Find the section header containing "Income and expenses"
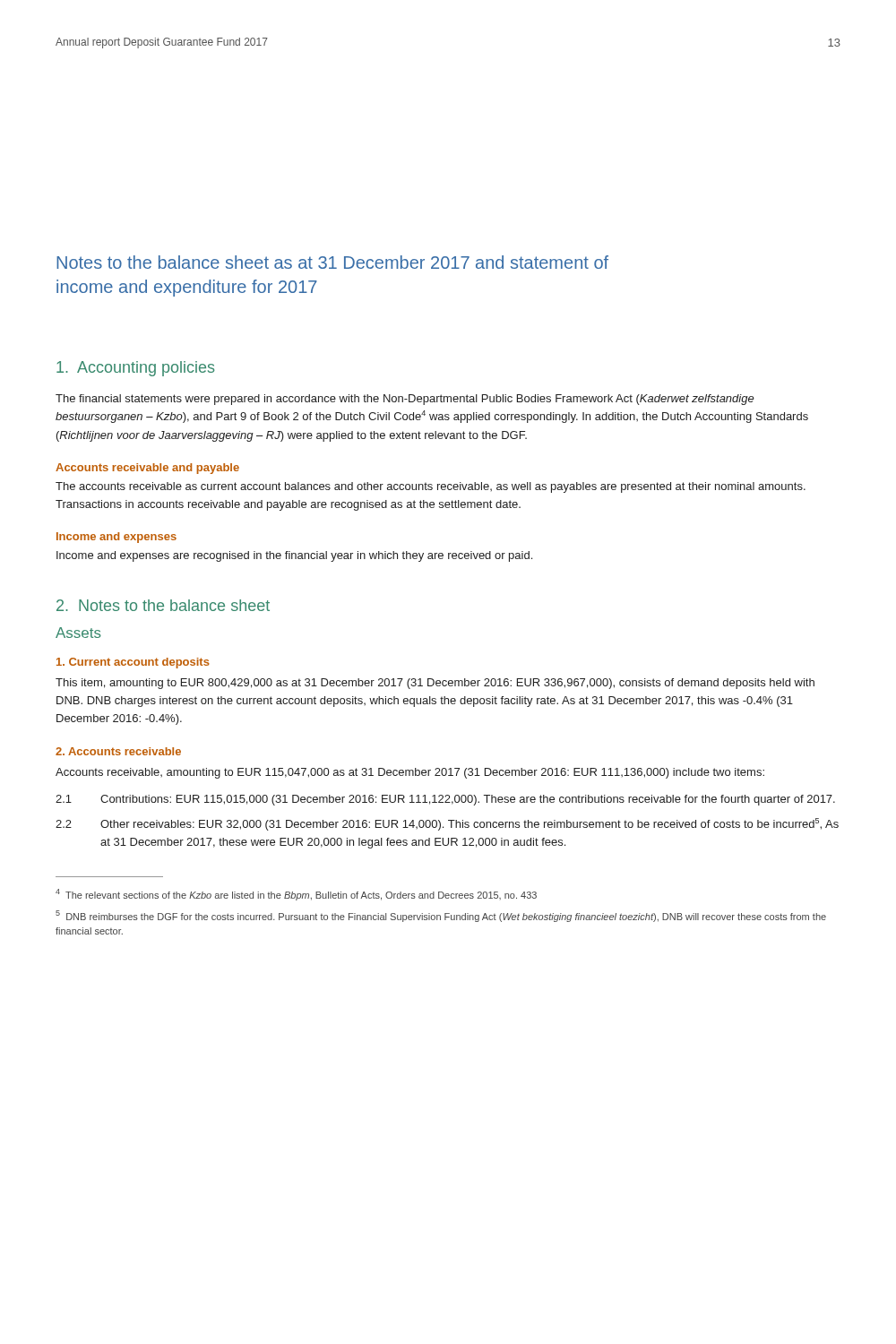 pyautogui.click(x=116, y=536)
